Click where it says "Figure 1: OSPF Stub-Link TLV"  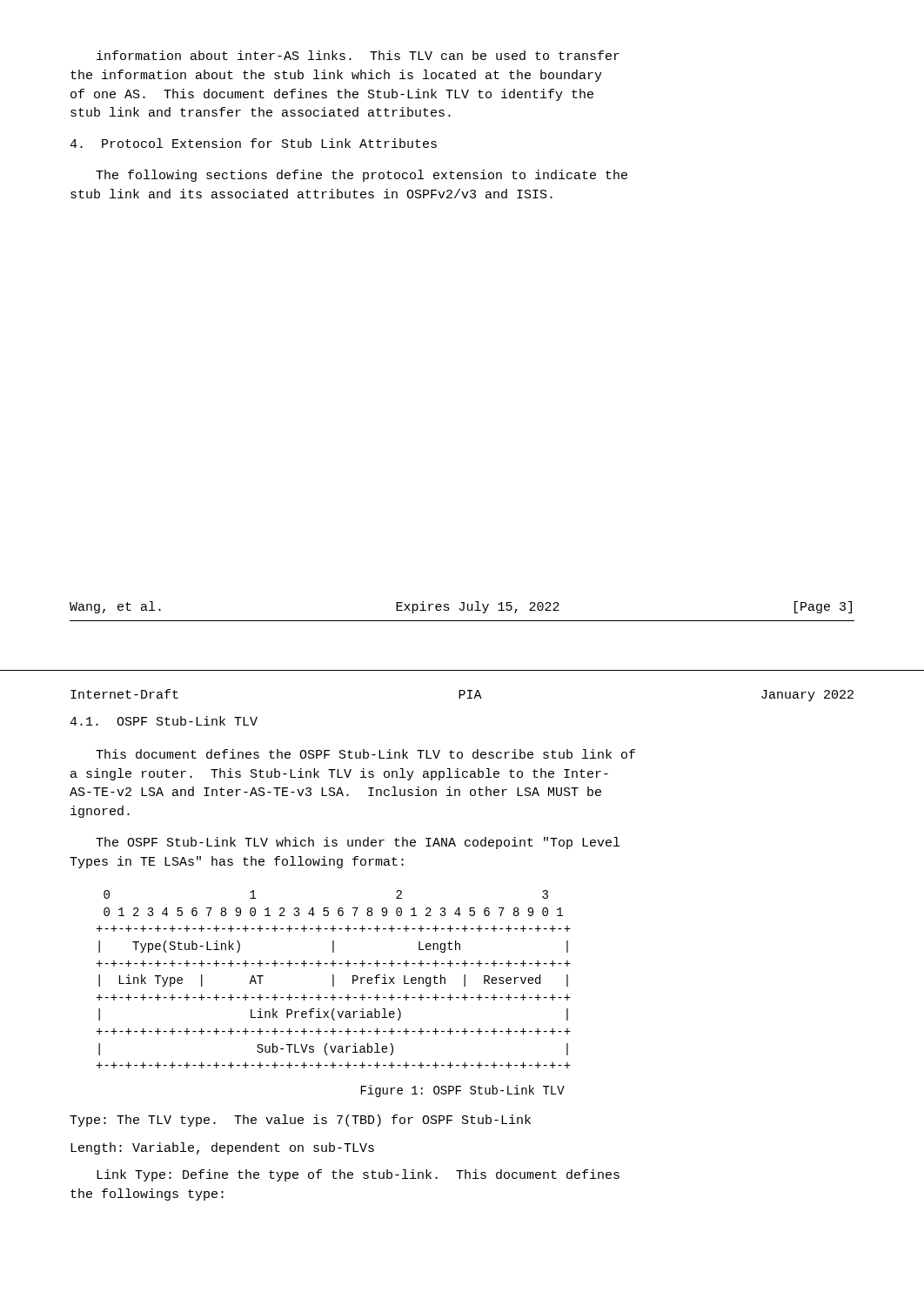pos(462,1091)
